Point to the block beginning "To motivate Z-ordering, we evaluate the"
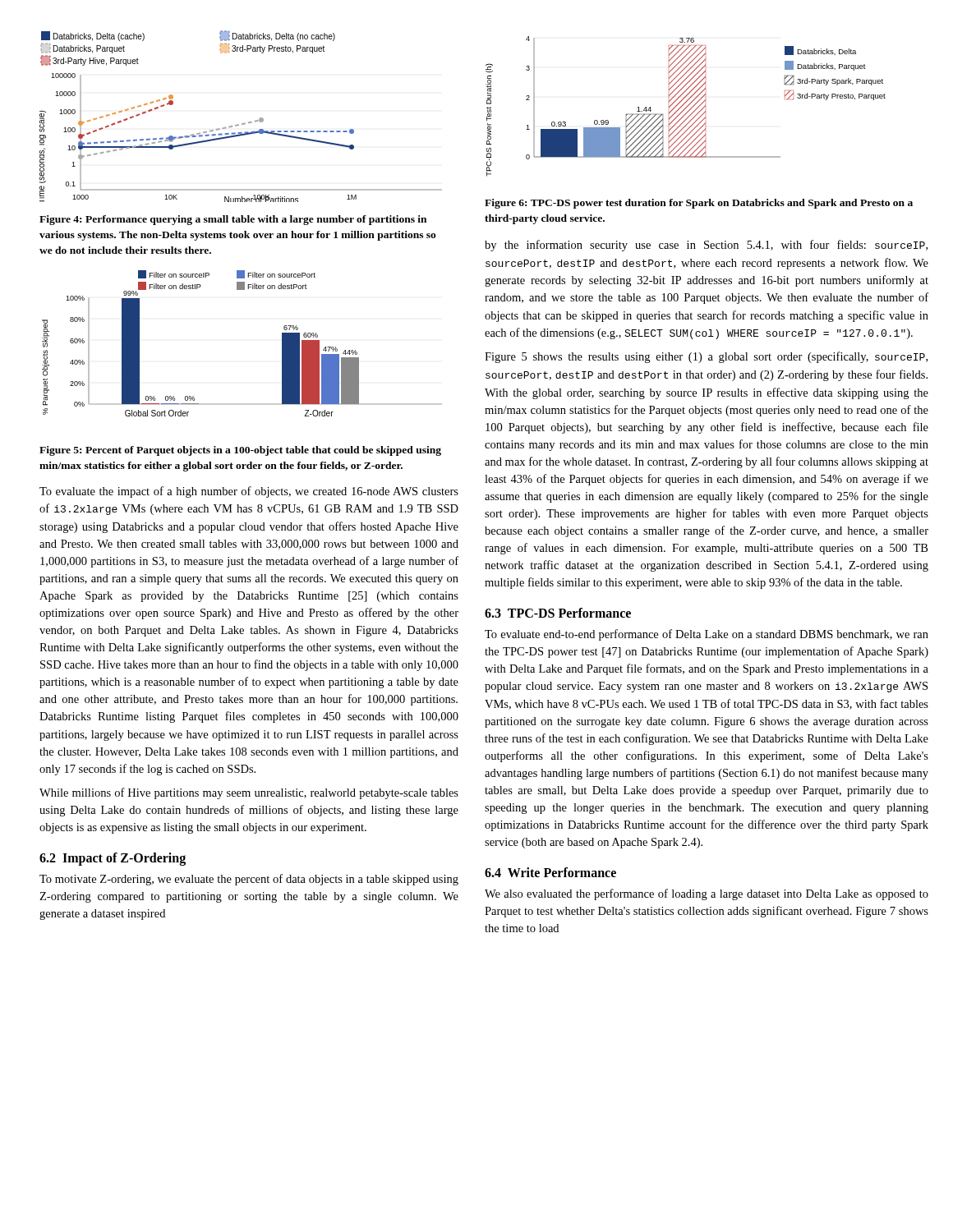Screen dimensions: 1232x953 tap(249, 896)
